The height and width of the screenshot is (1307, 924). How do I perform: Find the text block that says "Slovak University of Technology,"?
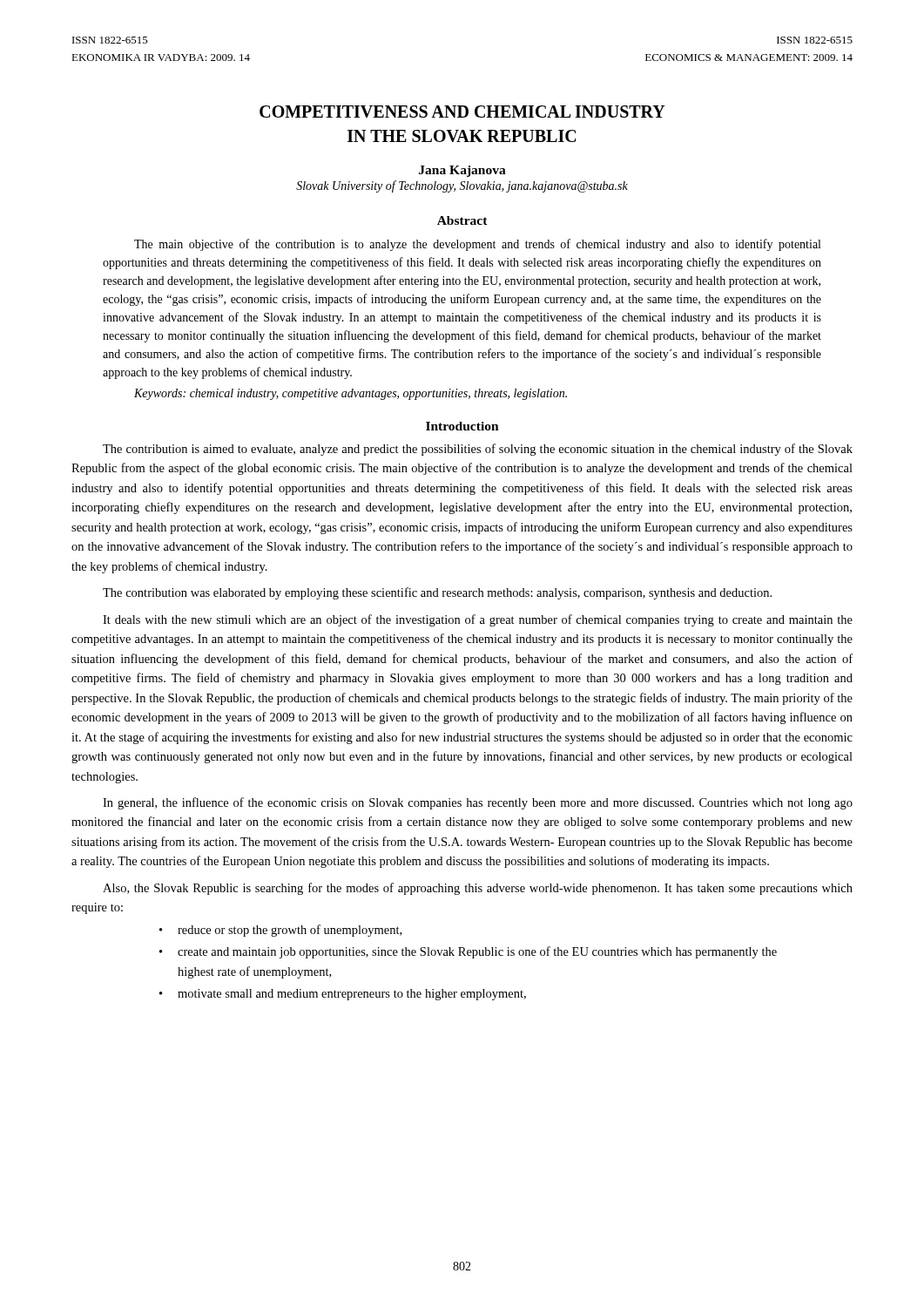(462, 186)
